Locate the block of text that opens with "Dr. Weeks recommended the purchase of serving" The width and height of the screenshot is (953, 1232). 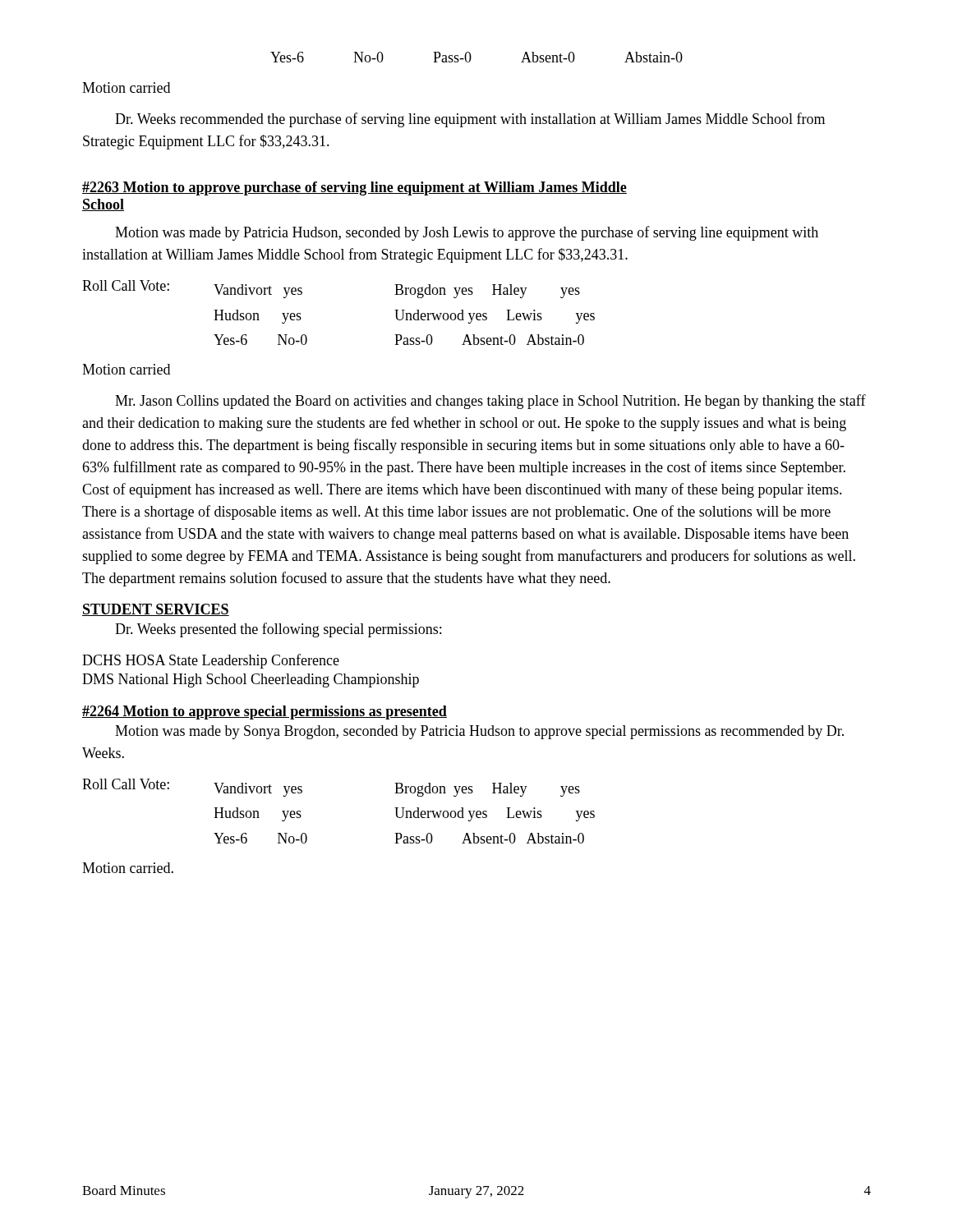coord(454,130)
